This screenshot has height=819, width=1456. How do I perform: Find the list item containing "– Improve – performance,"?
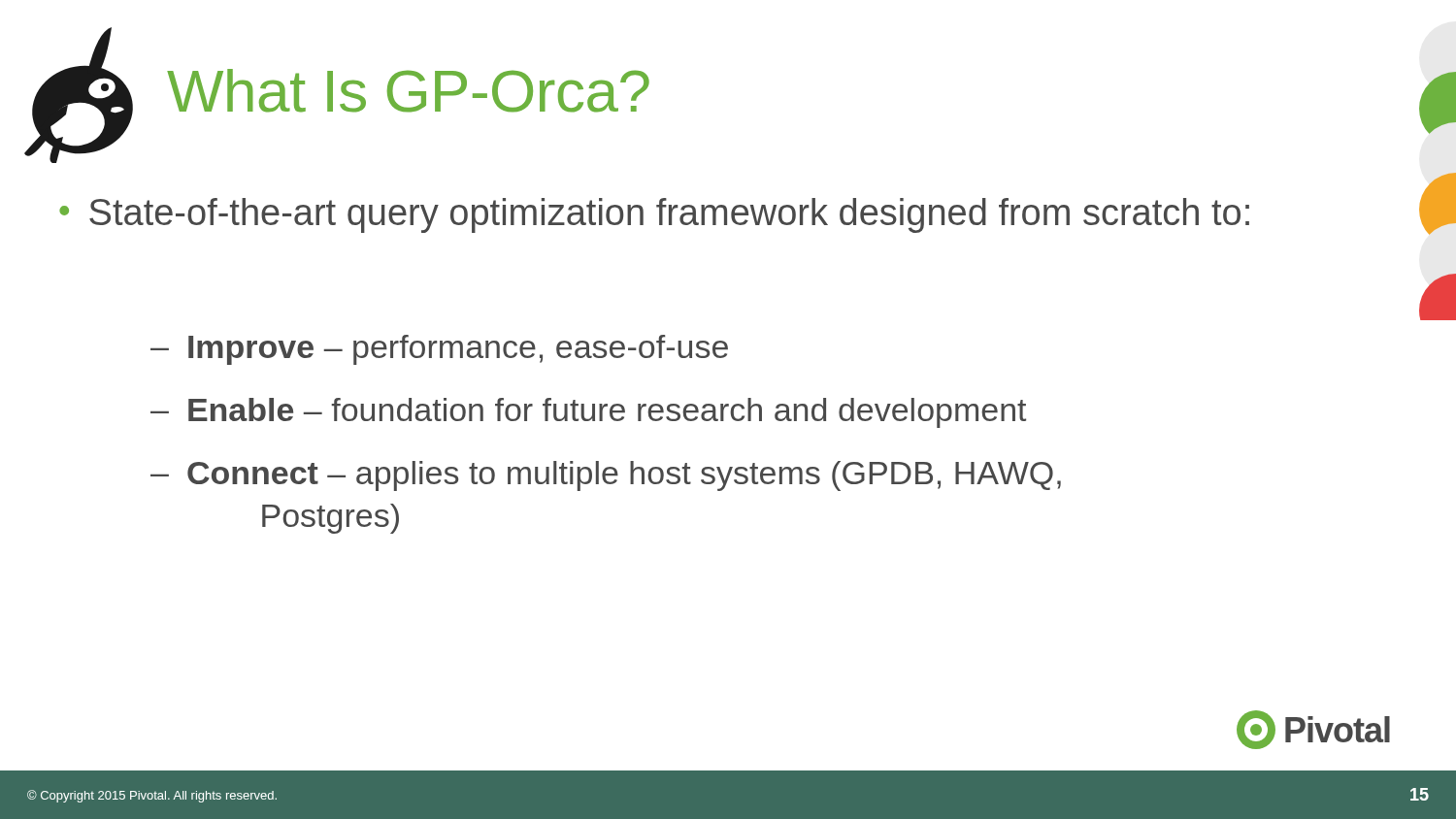click(440, 347)
